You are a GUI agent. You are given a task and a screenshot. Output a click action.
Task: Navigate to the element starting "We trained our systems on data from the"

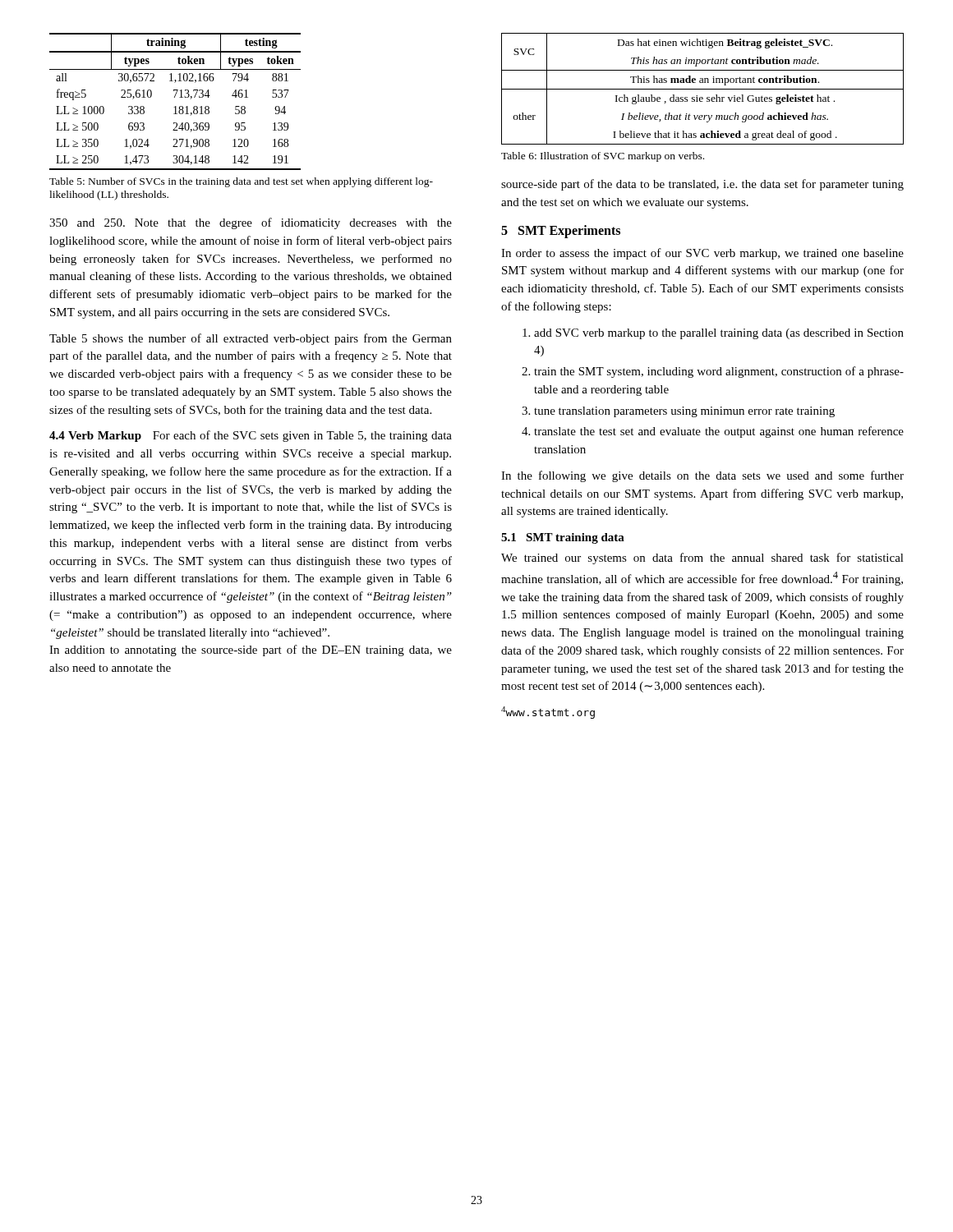(x=702, y=622)
